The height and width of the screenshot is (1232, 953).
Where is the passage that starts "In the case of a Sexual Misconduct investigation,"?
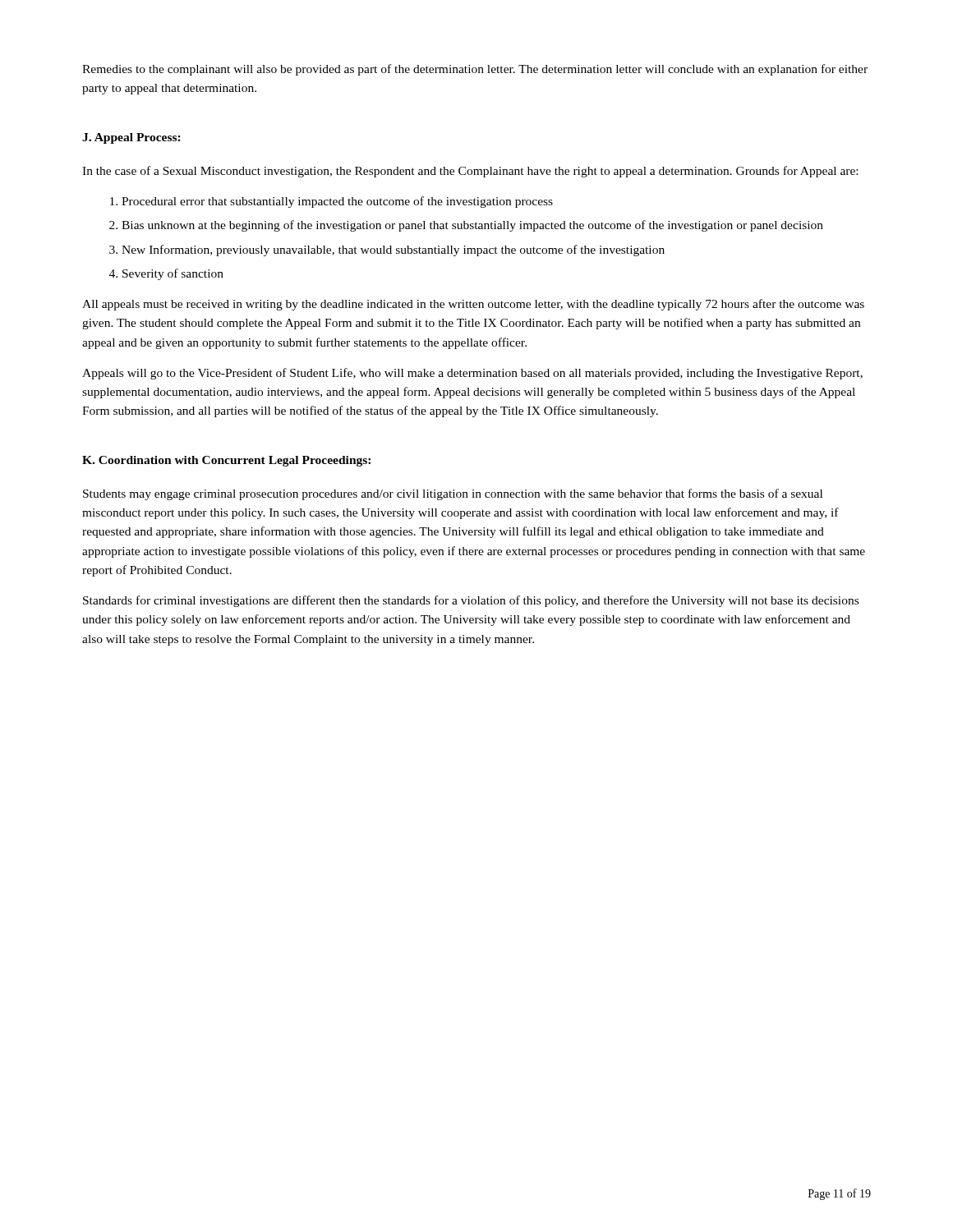pos(476,170)
